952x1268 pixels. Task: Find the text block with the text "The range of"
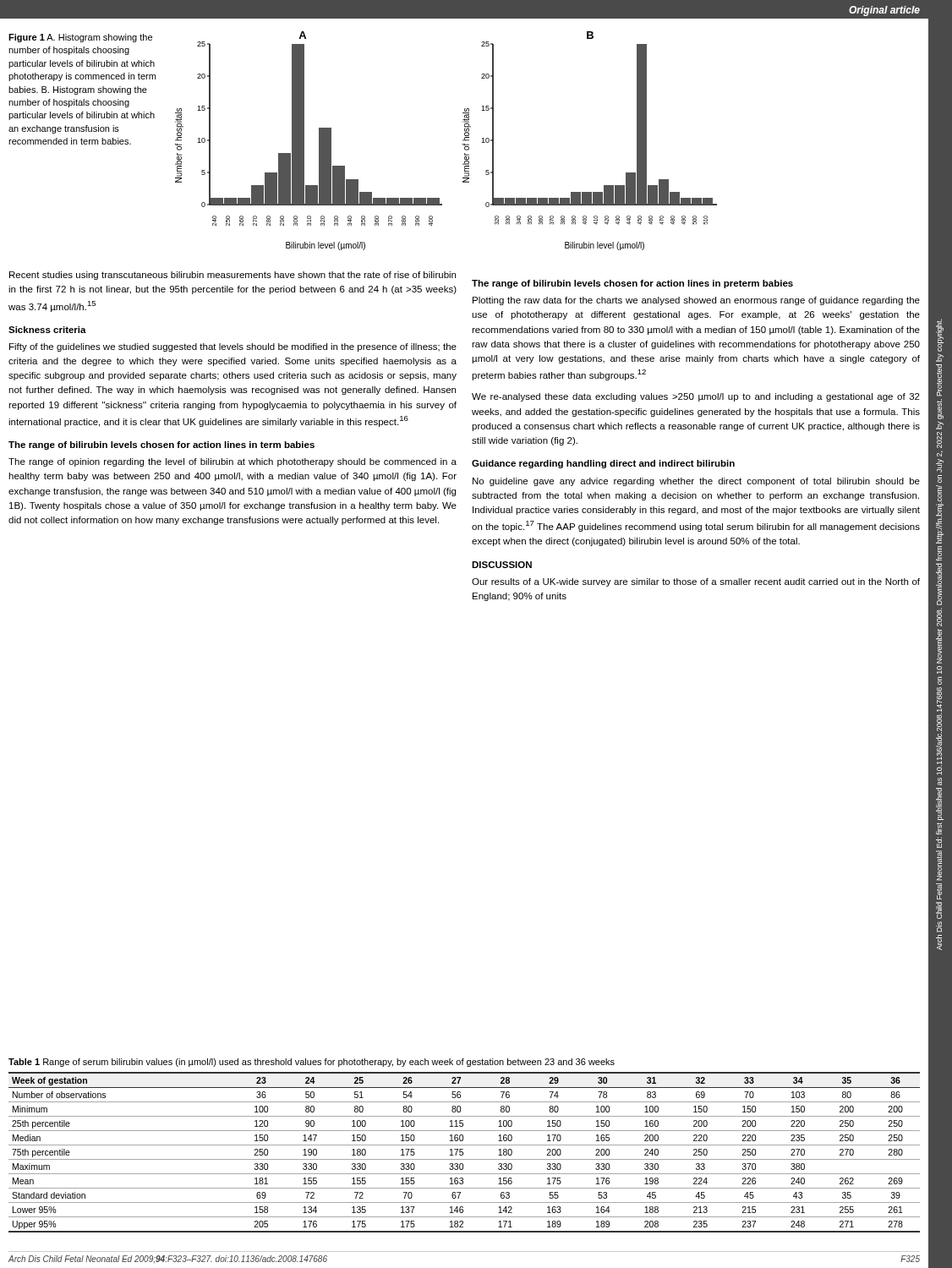pyautogui.click(x=233, y=491)
